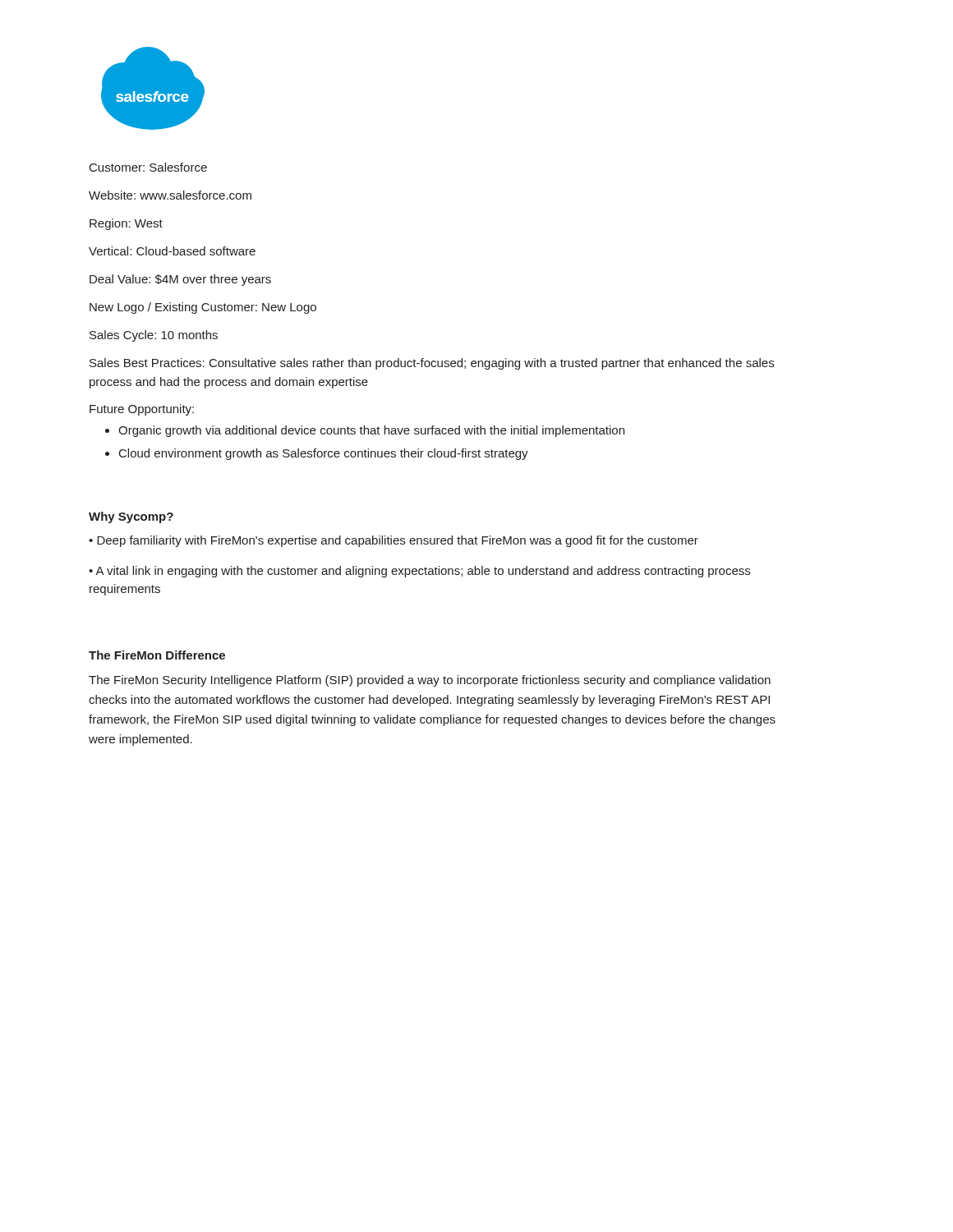Locate the block starting "The FireMon Difference"

pos(157,655)
